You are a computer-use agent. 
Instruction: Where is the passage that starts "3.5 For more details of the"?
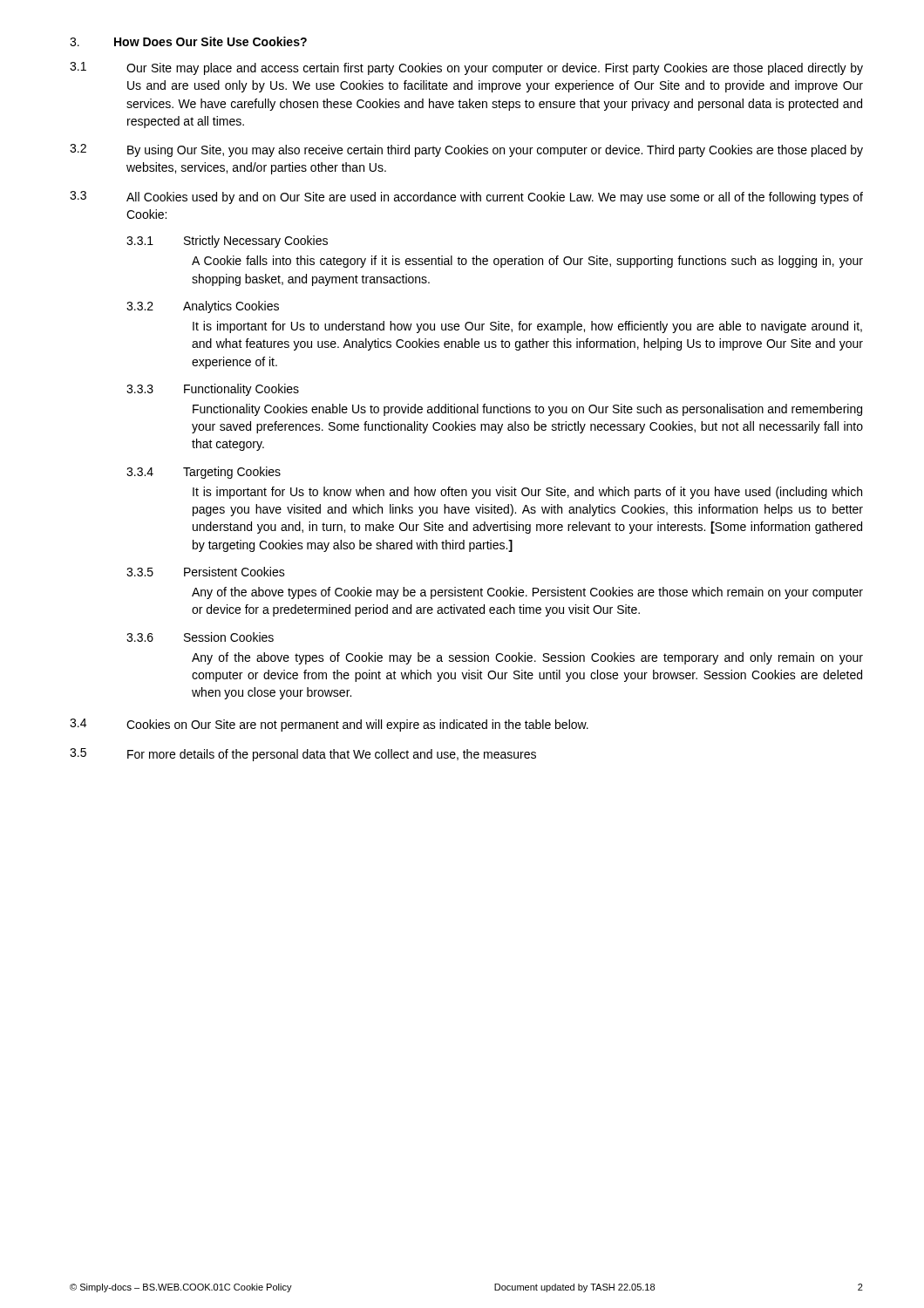click(466, 754)
